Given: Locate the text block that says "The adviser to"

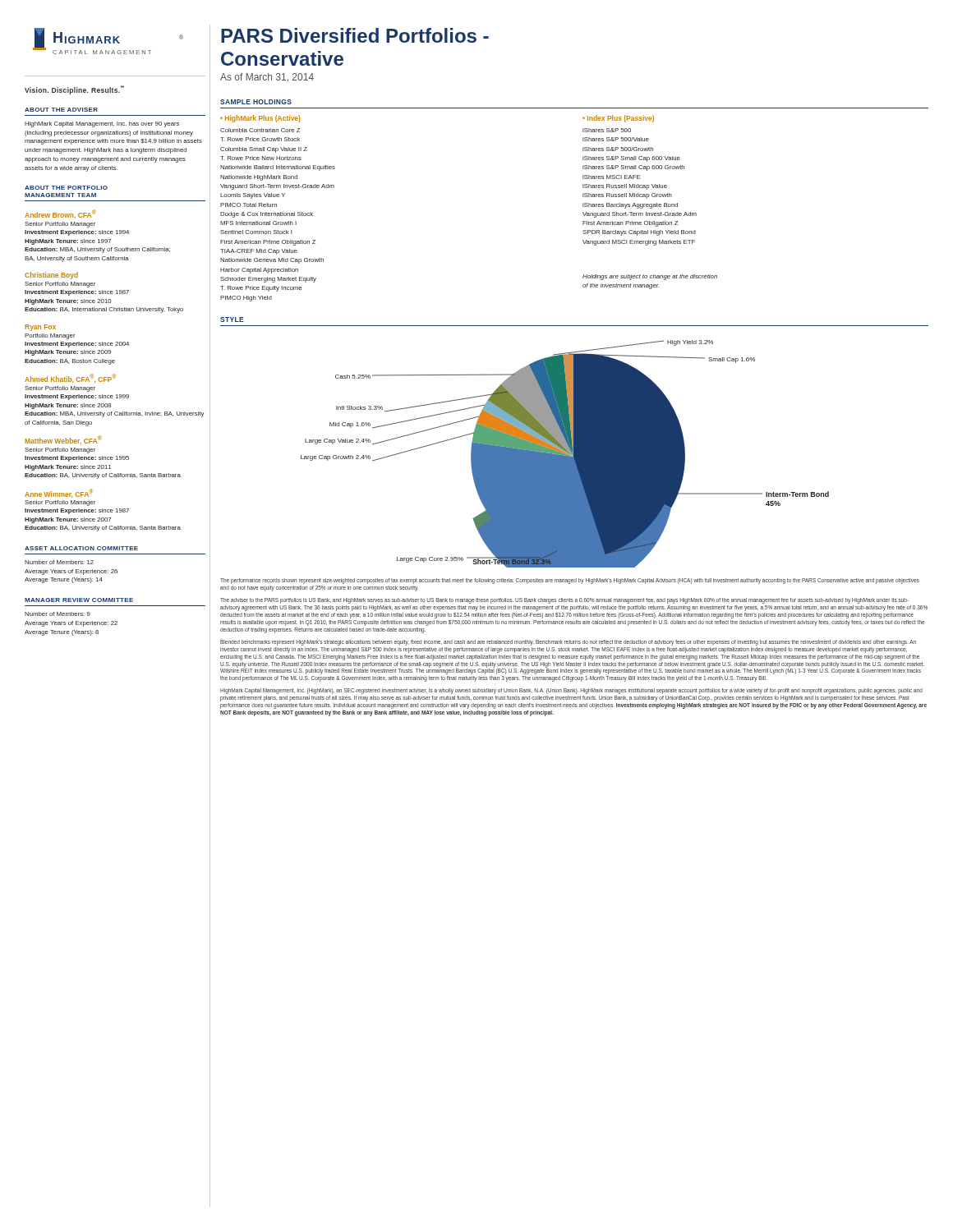Looking at the screenshot, I should click(574, 615).
